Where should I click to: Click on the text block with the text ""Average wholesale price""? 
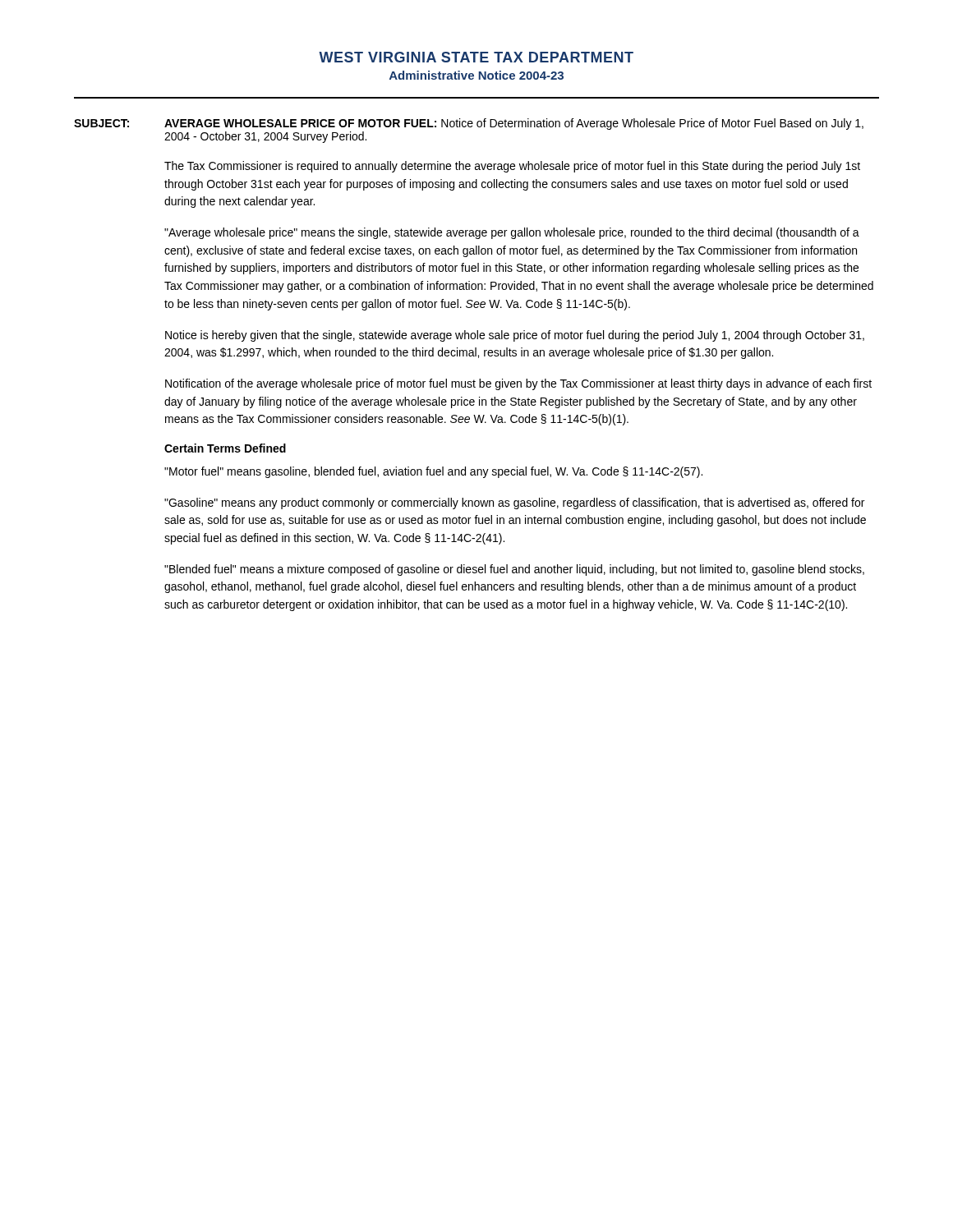tap(519, 268)
